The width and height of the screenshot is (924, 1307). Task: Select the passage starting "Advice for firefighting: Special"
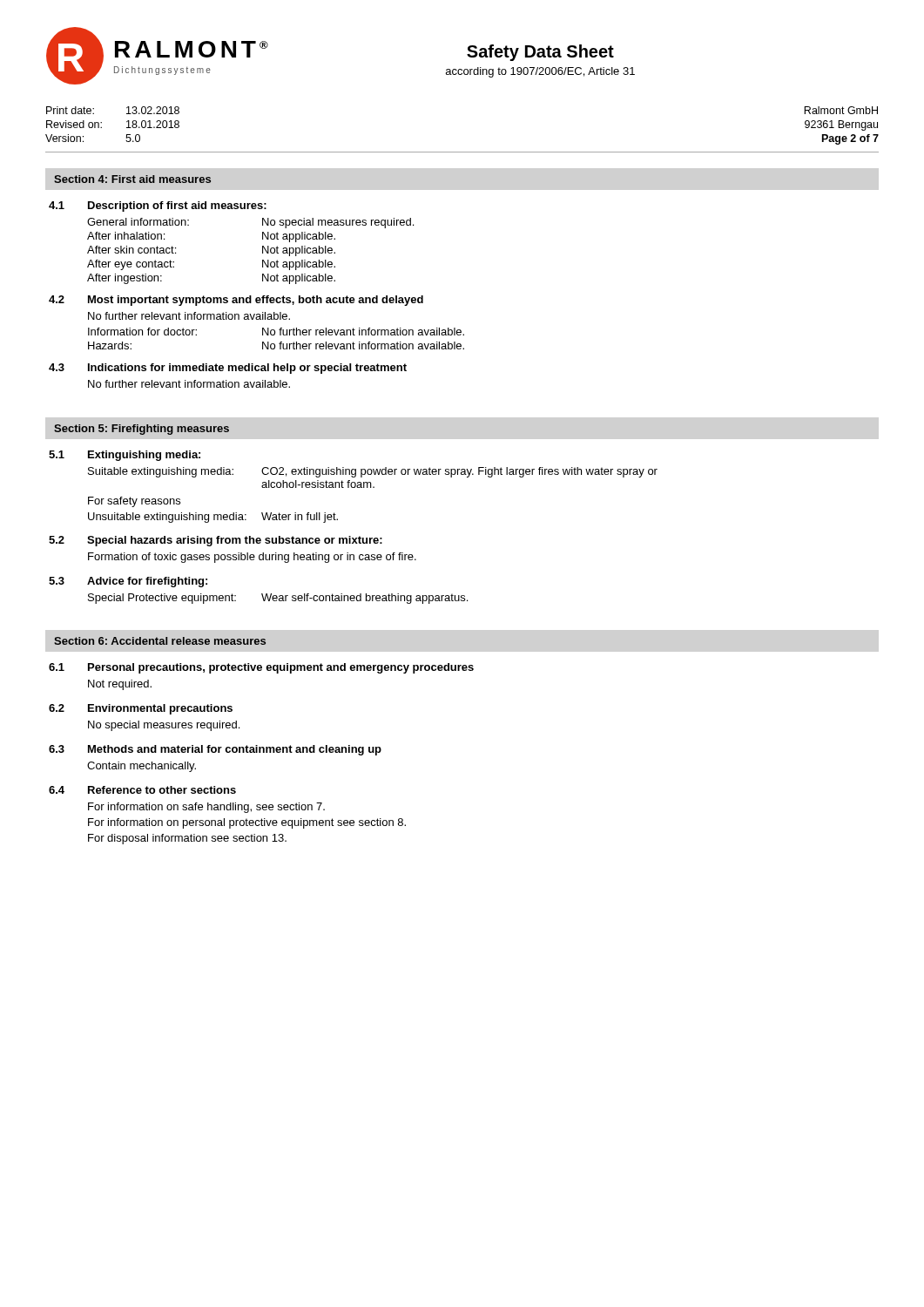147,582
